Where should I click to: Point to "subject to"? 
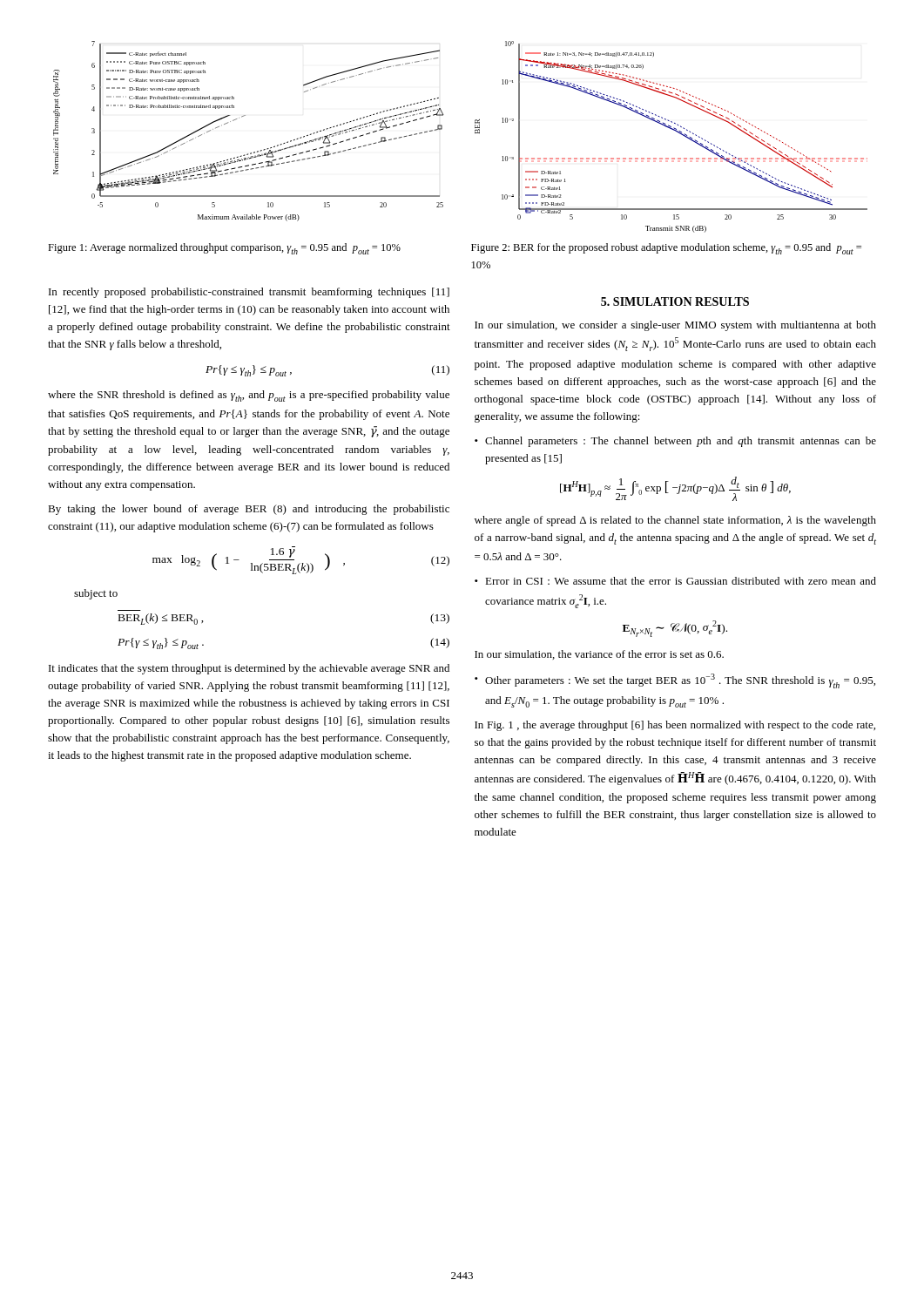(96, 593)
